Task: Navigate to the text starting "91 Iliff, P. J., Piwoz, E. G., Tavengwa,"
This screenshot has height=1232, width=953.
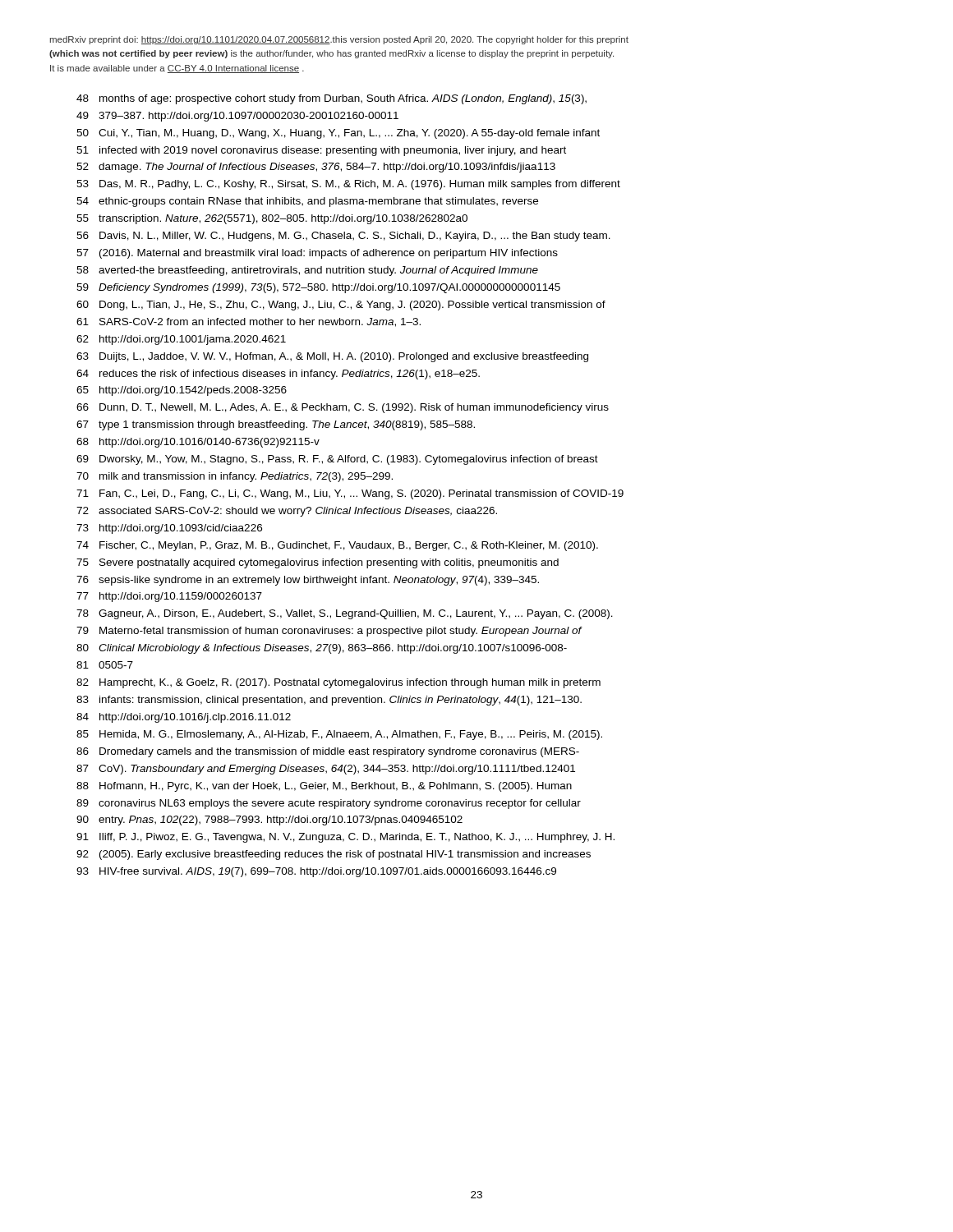Action: (x=476, y=838)
